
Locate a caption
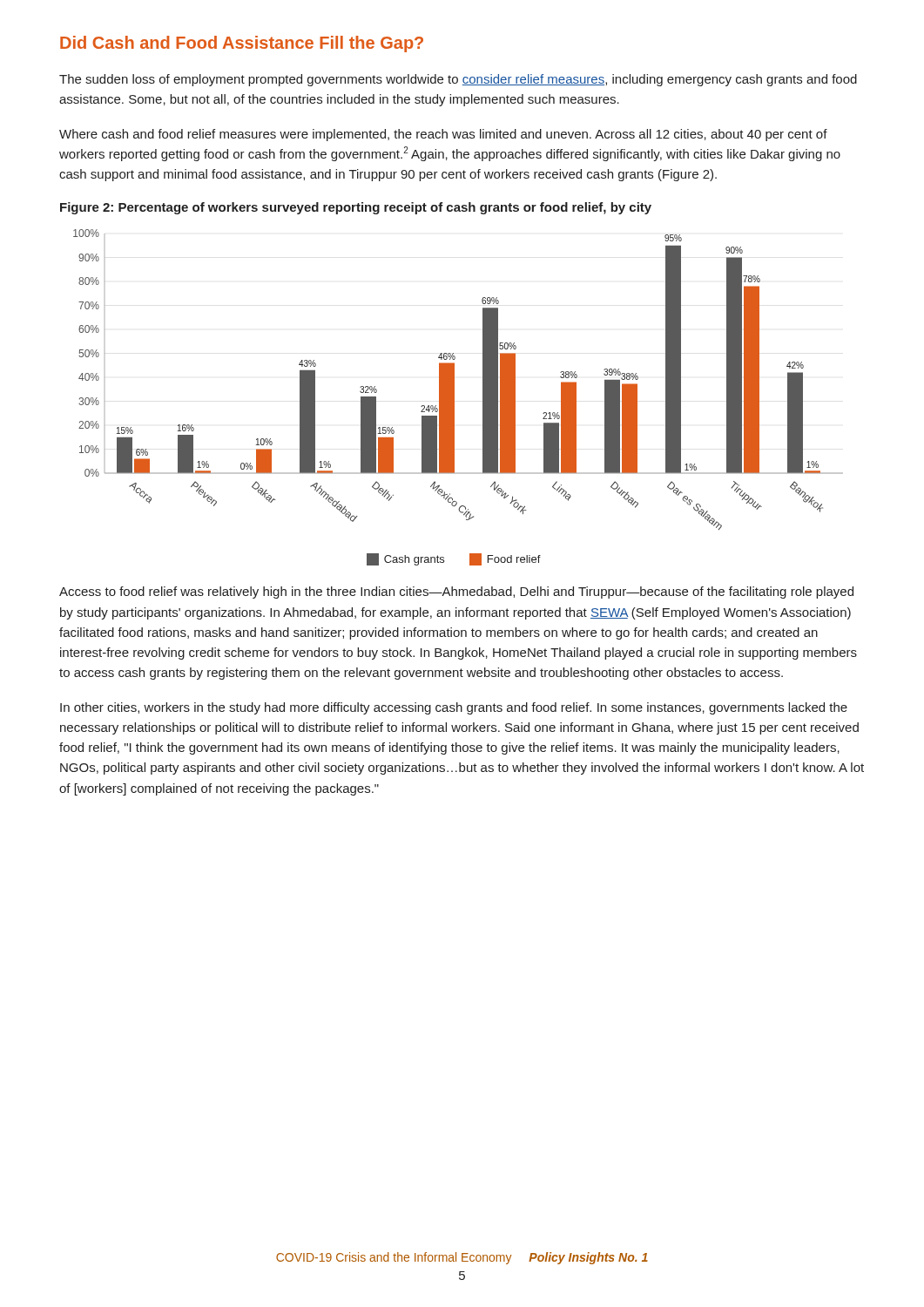pos(355,207)
